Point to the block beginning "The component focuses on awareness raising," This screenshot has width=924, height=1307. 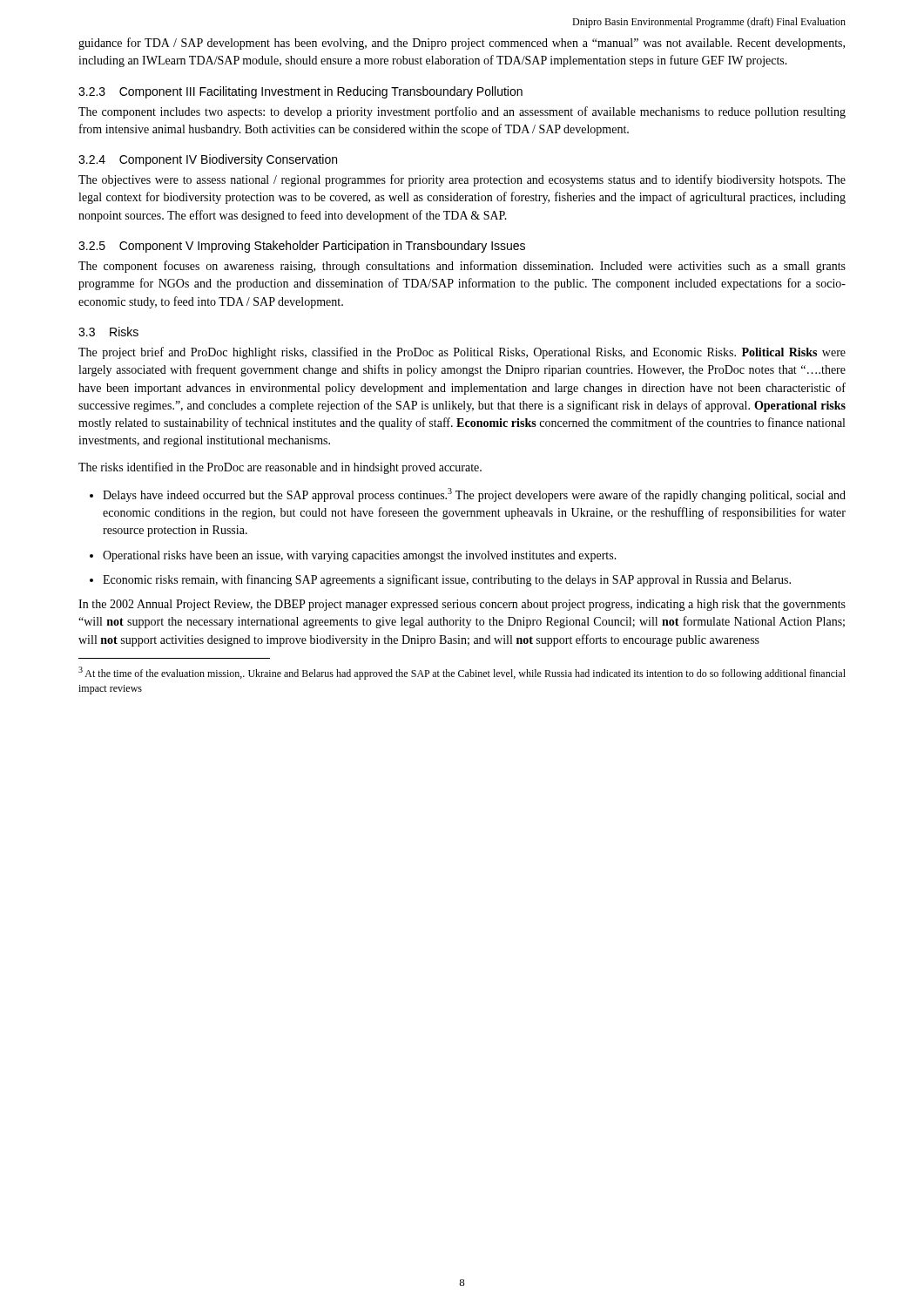(462, 285)
